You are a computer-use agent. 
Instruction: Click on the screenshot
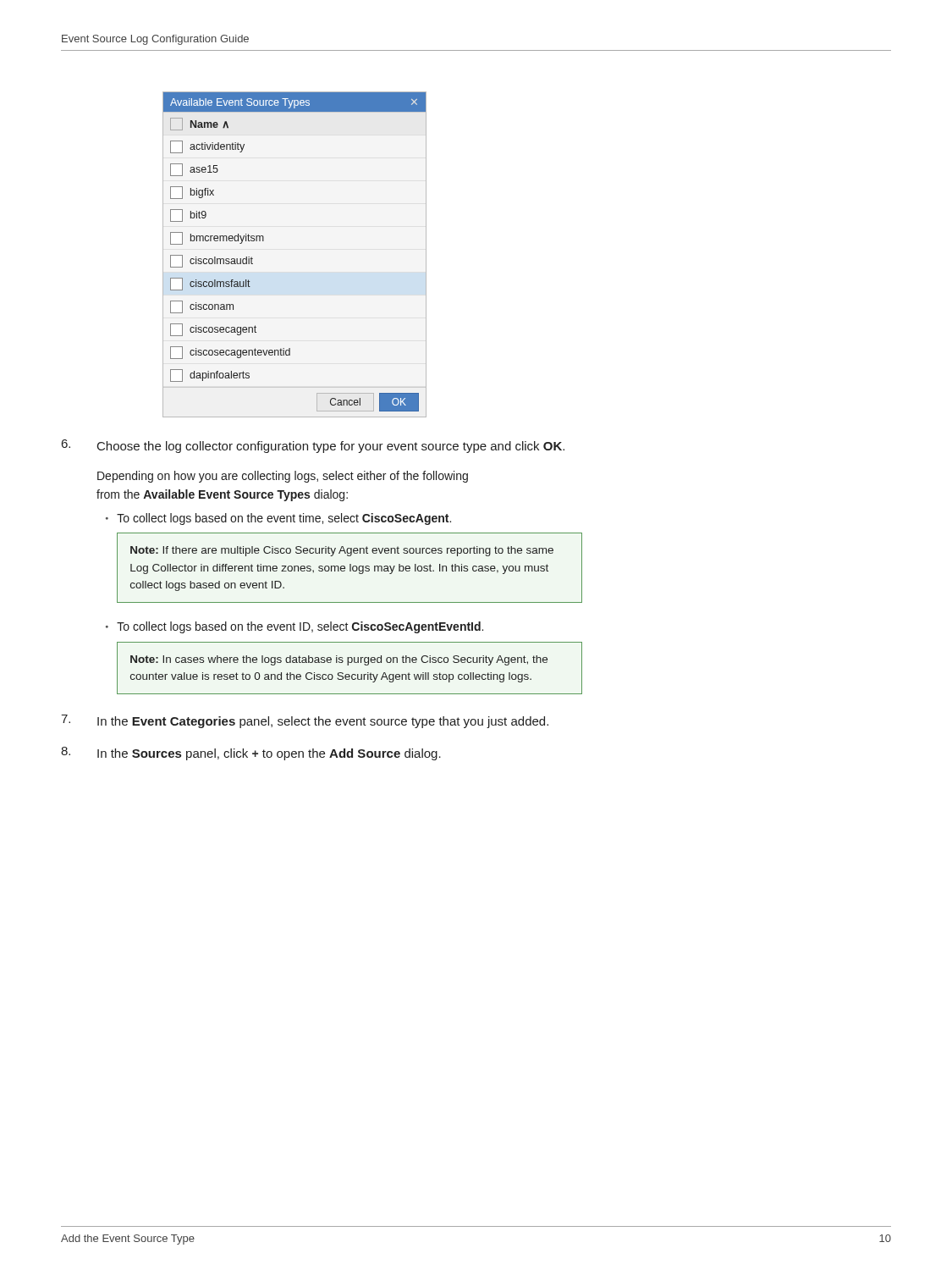(527, 254)
